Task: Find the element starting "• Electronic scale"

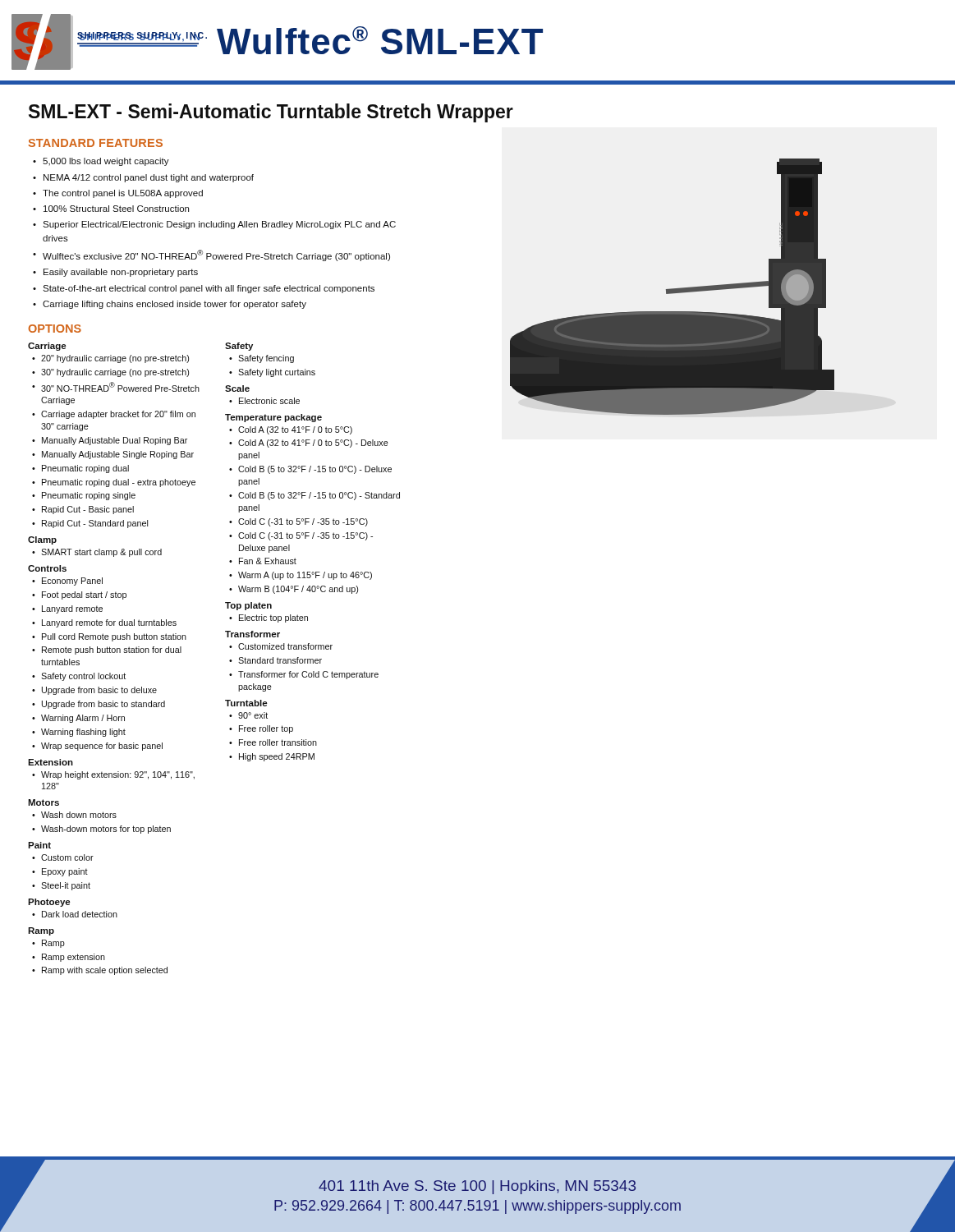Action: click(265, 401)
